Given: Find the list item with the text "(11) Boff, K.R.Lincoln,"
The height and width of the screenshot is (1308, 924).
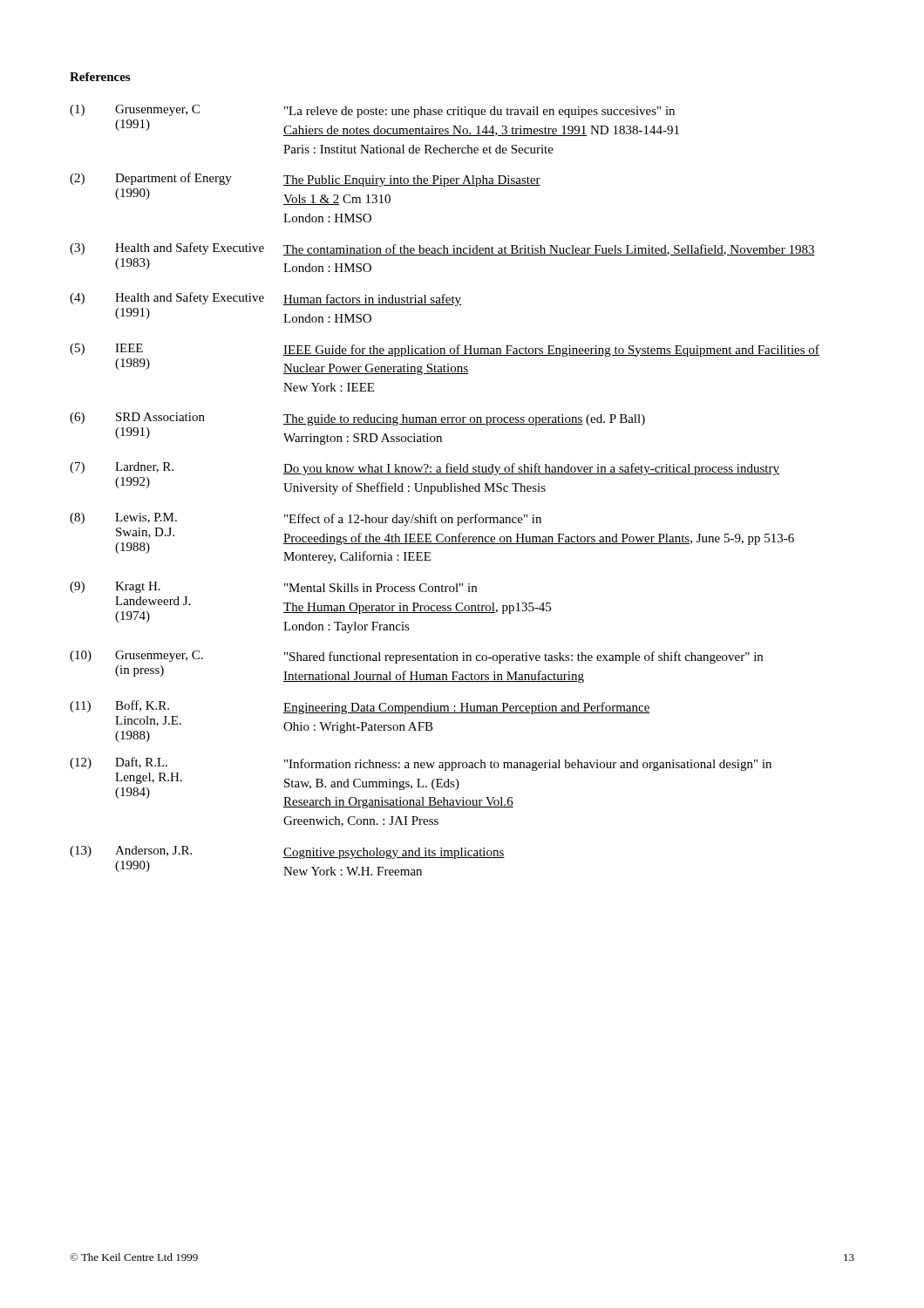Looking at the screenshot, I should [x=462, y=720].
